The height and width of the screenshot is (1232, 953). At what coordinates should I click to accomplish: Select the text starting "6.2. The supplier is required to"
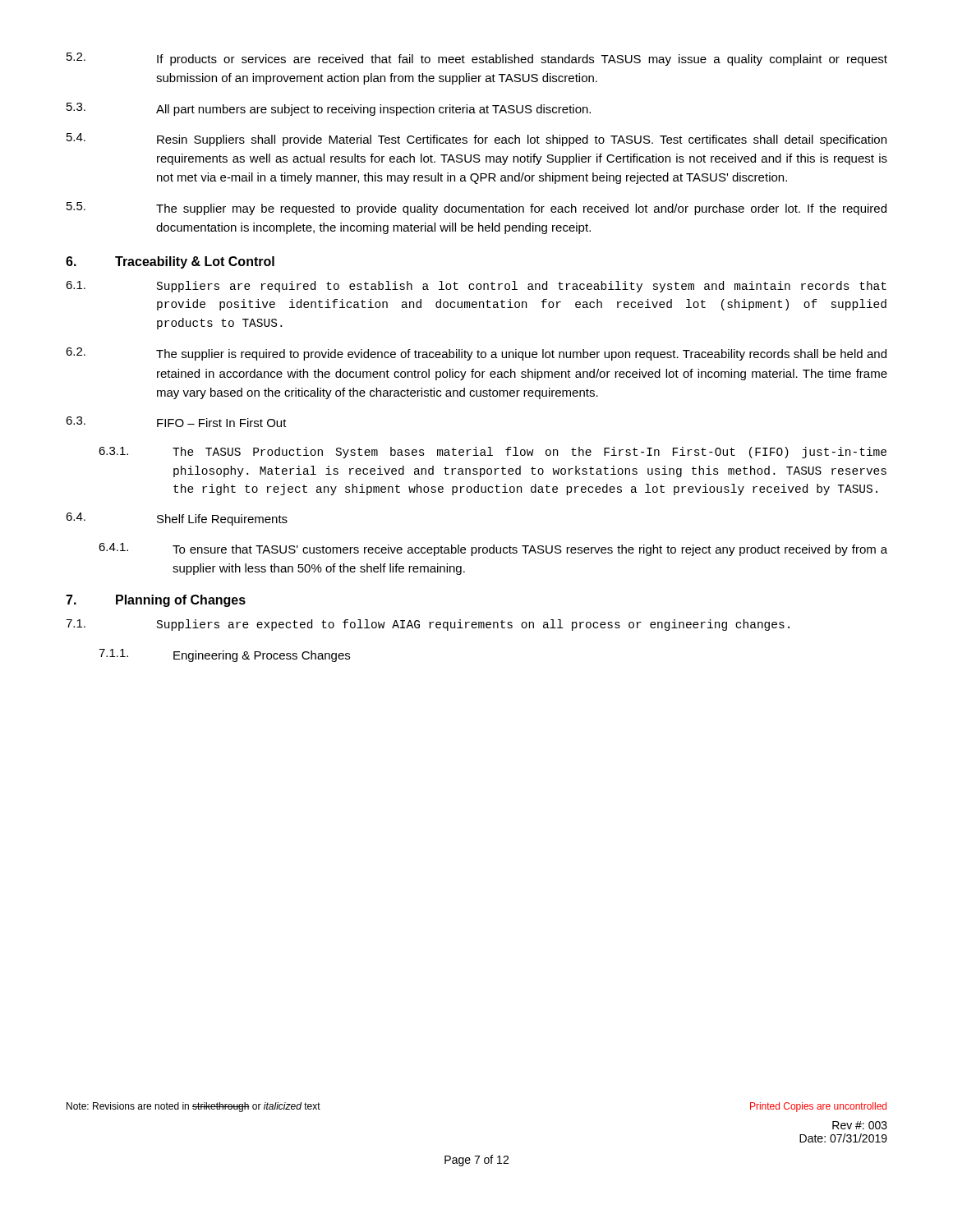pyautogui.click(x=476, y=373)
